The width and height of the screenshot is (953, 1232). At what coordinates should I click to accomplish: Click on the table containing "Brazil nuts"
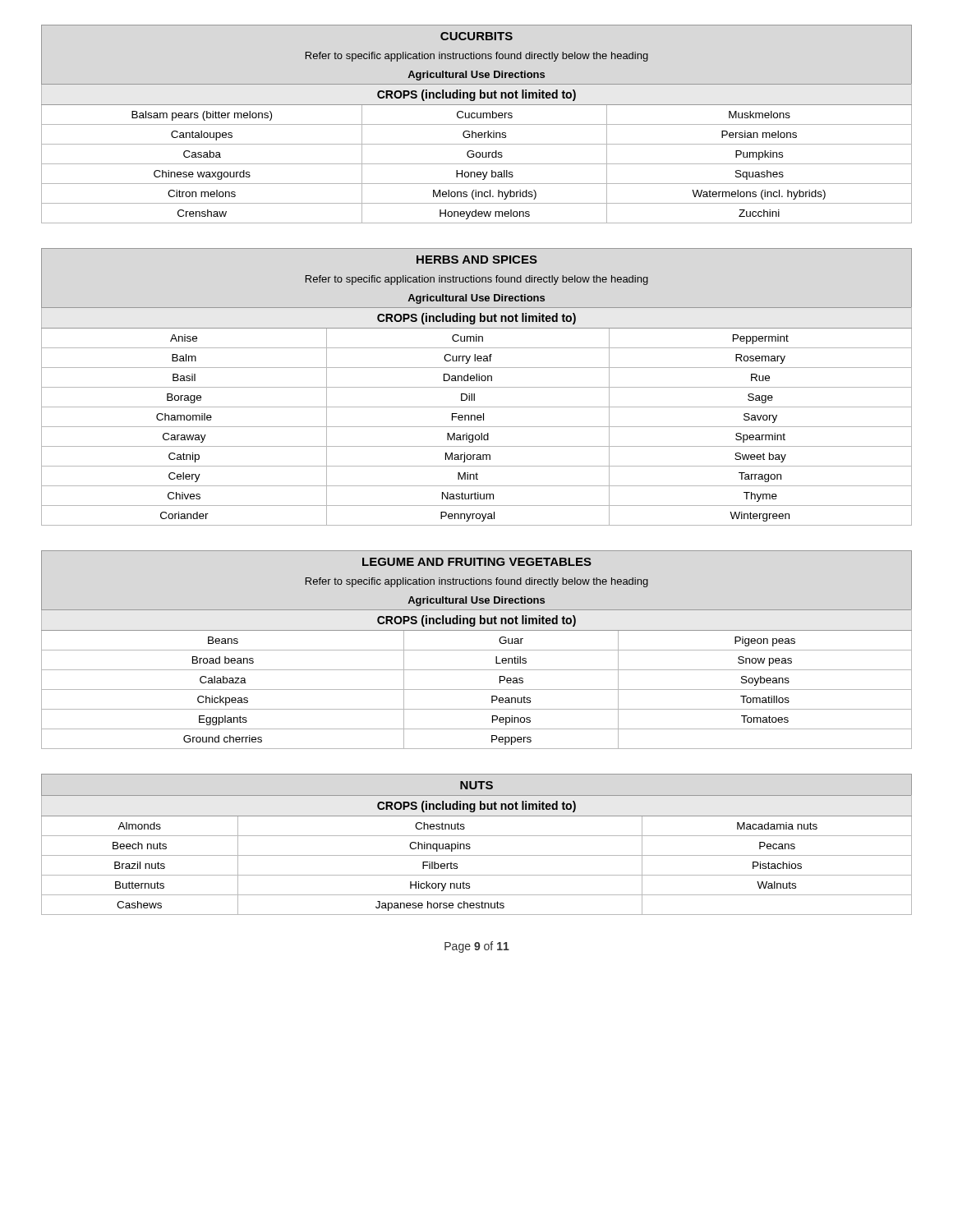pos(476,844)
